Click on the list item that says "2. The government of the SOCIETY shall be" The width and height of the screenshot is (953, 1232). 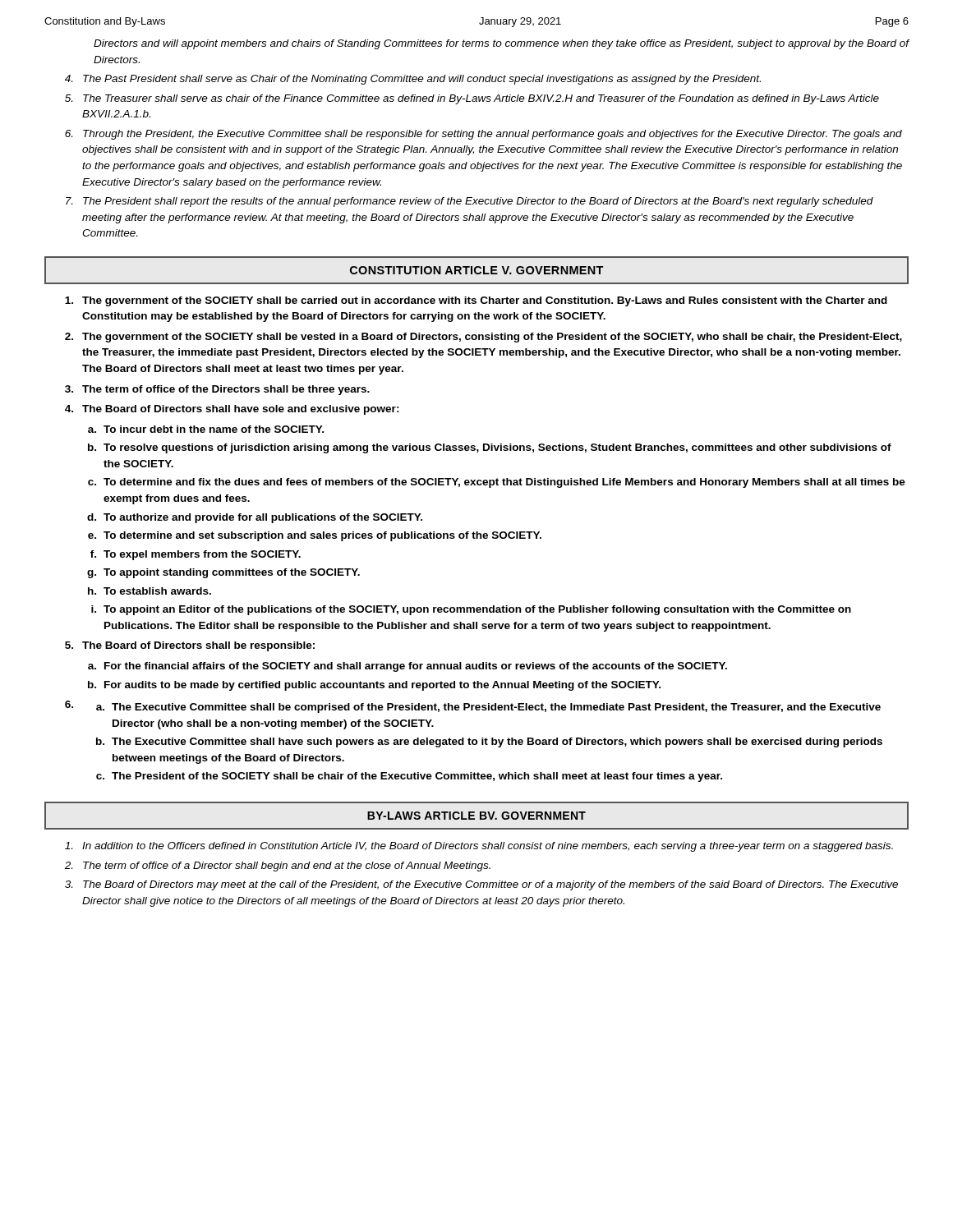pyautogui.click(x=476, y=353)
